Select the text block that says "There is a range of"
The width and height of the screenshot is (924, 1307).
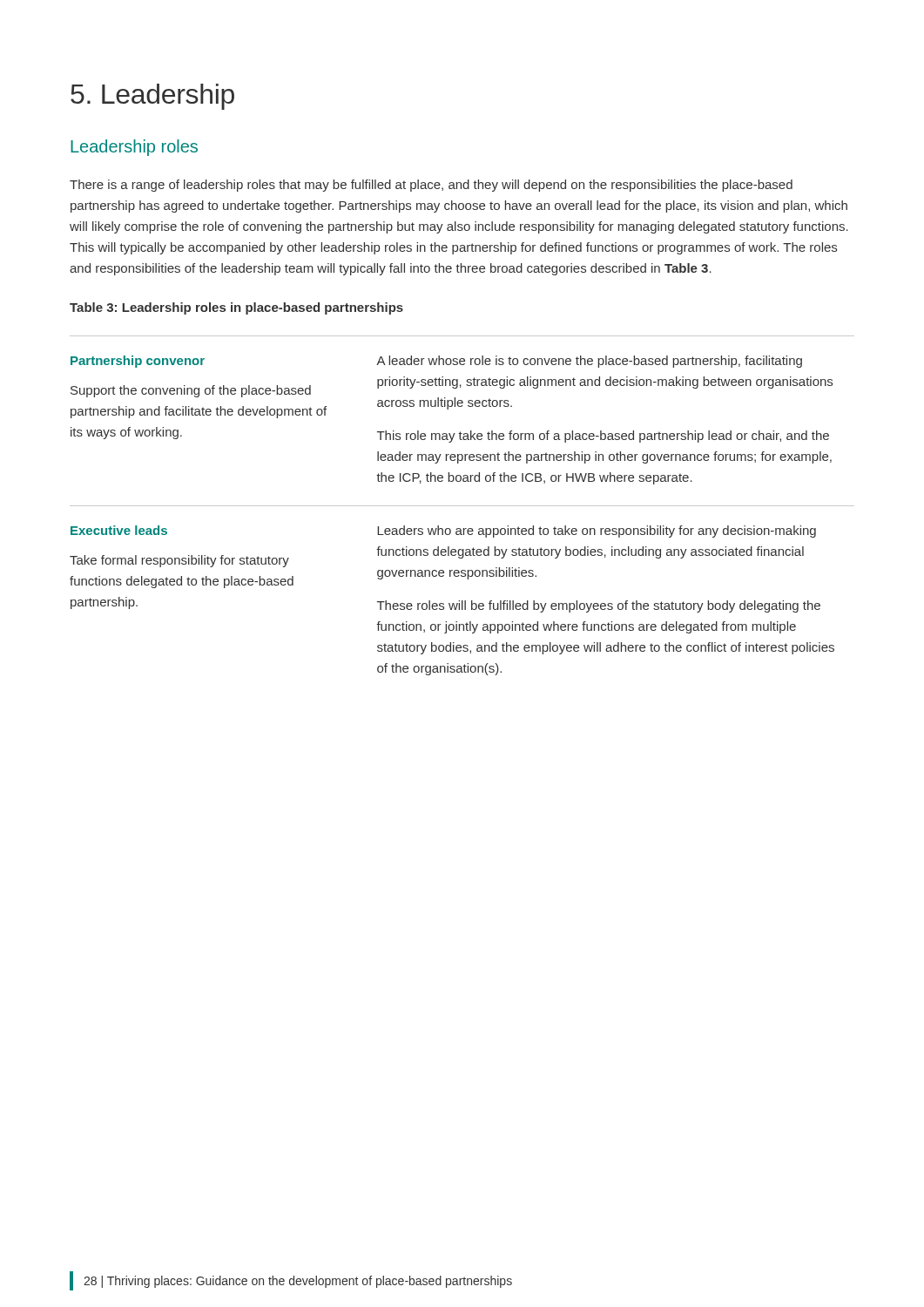[x=459, y=226]
